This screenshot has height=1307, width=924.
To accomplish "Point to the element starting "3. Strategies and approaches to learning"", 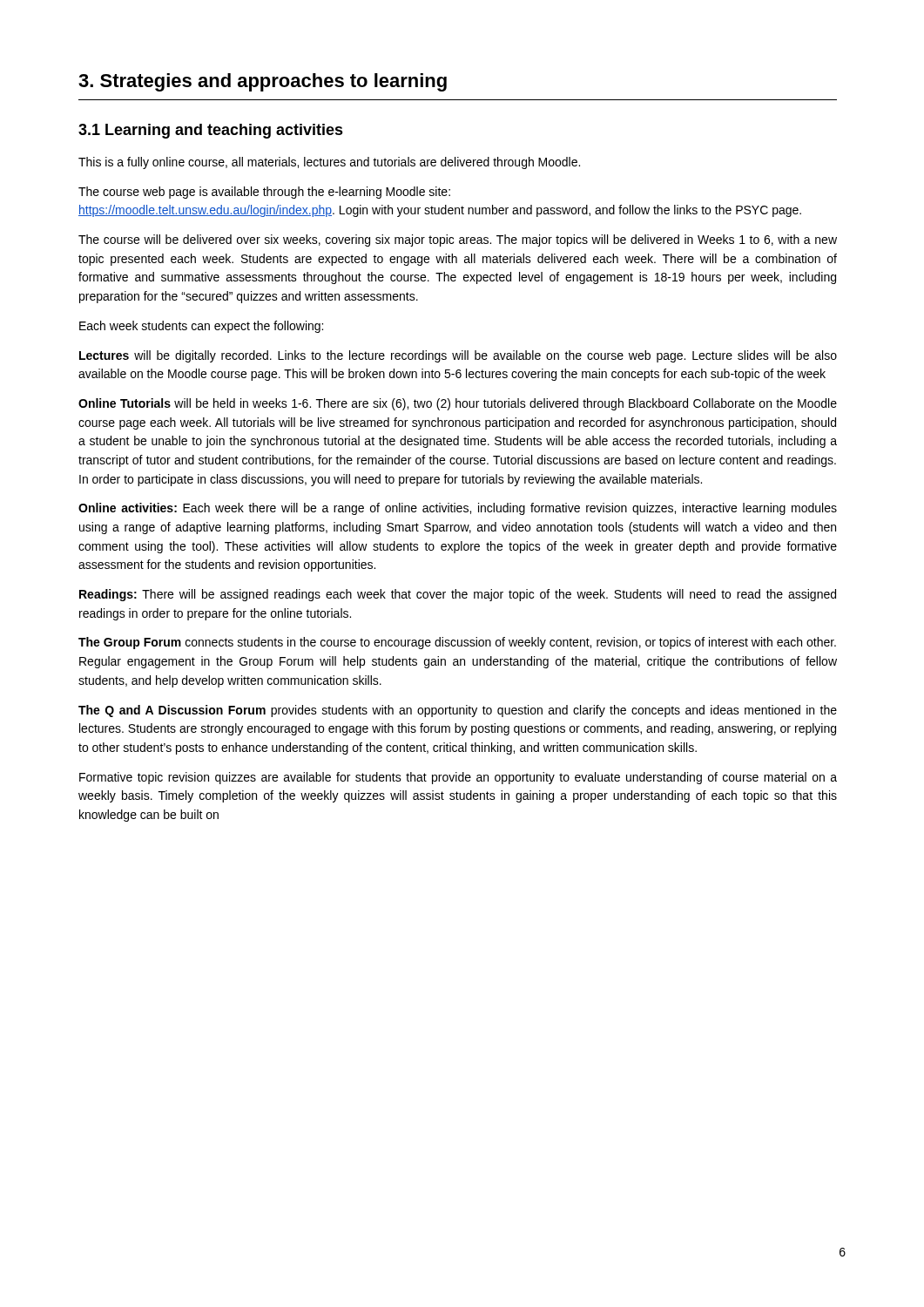I will click(x=263, y=82).
